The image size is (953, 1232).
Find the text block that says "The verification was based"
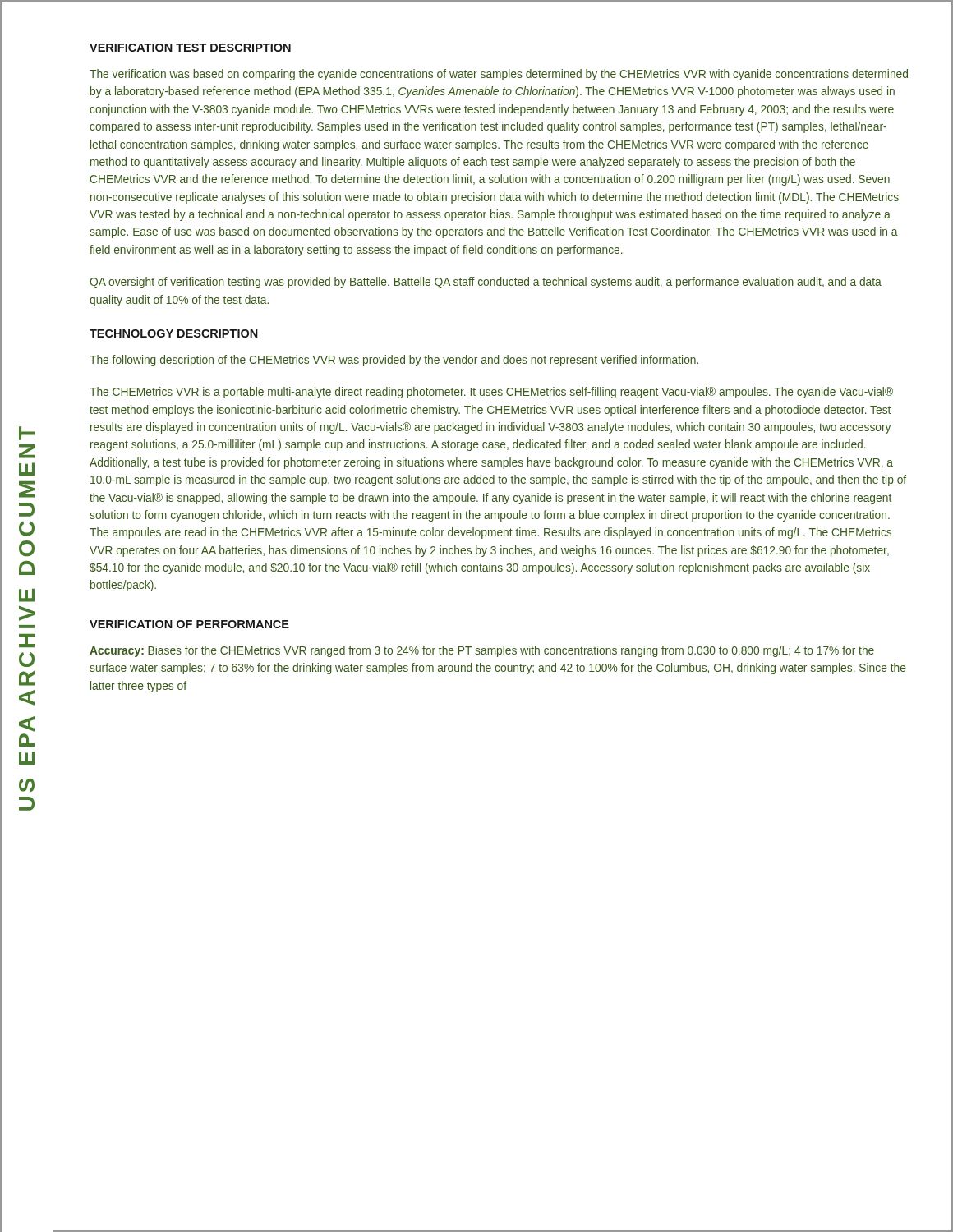[499, 162]
